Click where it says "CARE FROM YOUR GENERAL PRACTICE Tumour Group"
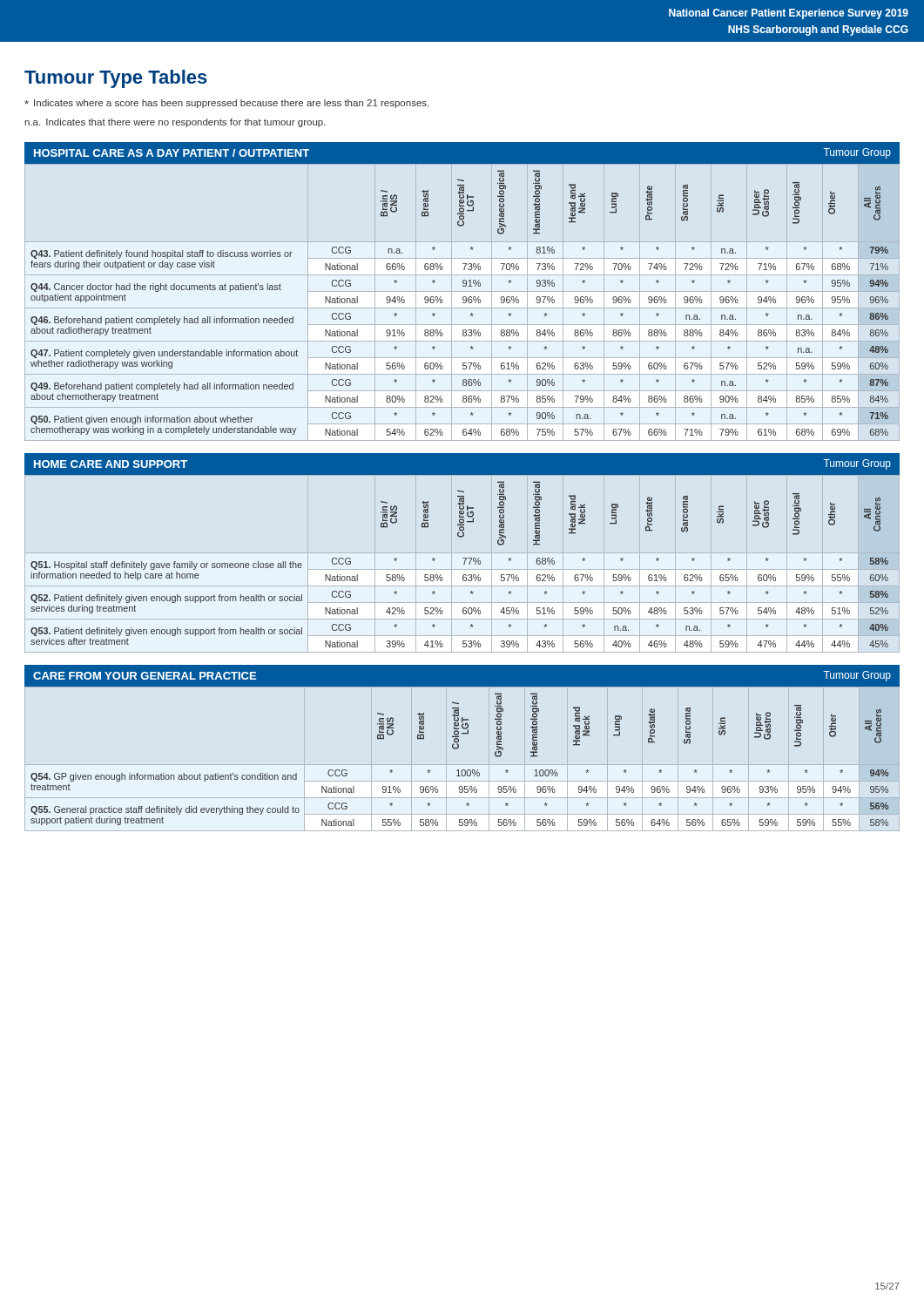The image size is (924, 1307). 462,676
